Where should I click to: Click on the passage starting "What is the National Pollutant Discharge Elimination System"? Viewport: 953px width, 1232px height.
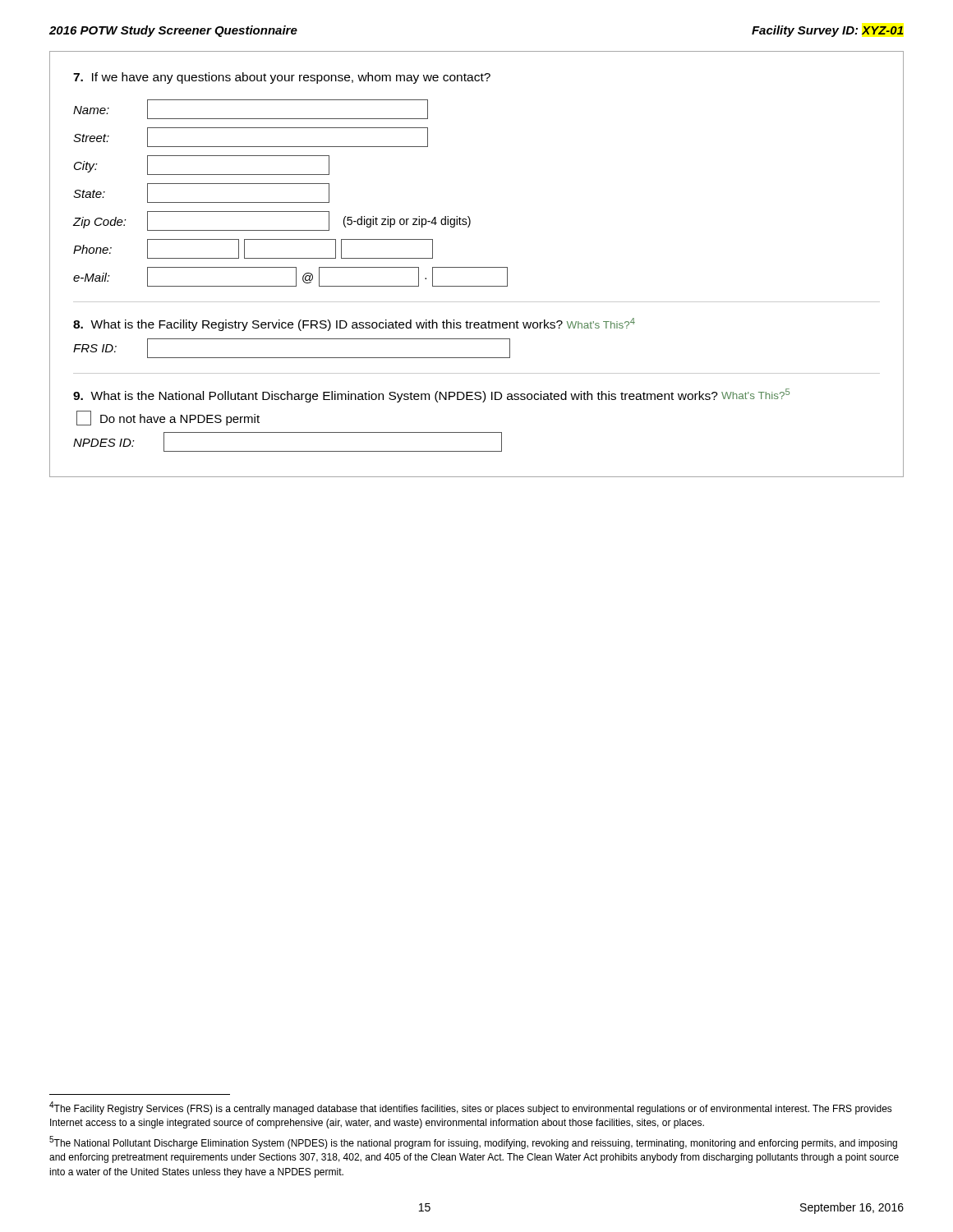[x=432, y=394]
